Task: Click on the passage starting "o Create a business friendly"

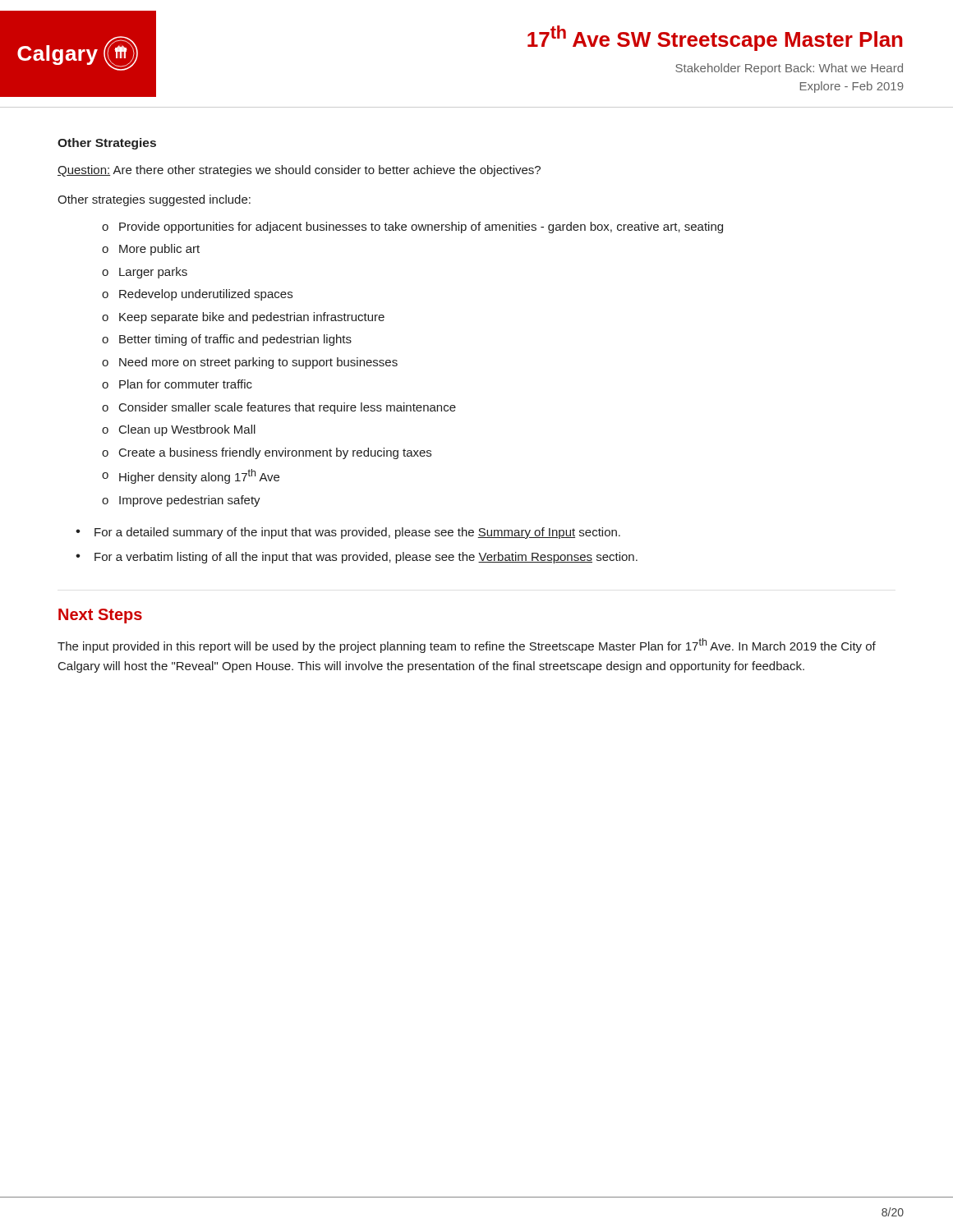Action: [267, 452]
